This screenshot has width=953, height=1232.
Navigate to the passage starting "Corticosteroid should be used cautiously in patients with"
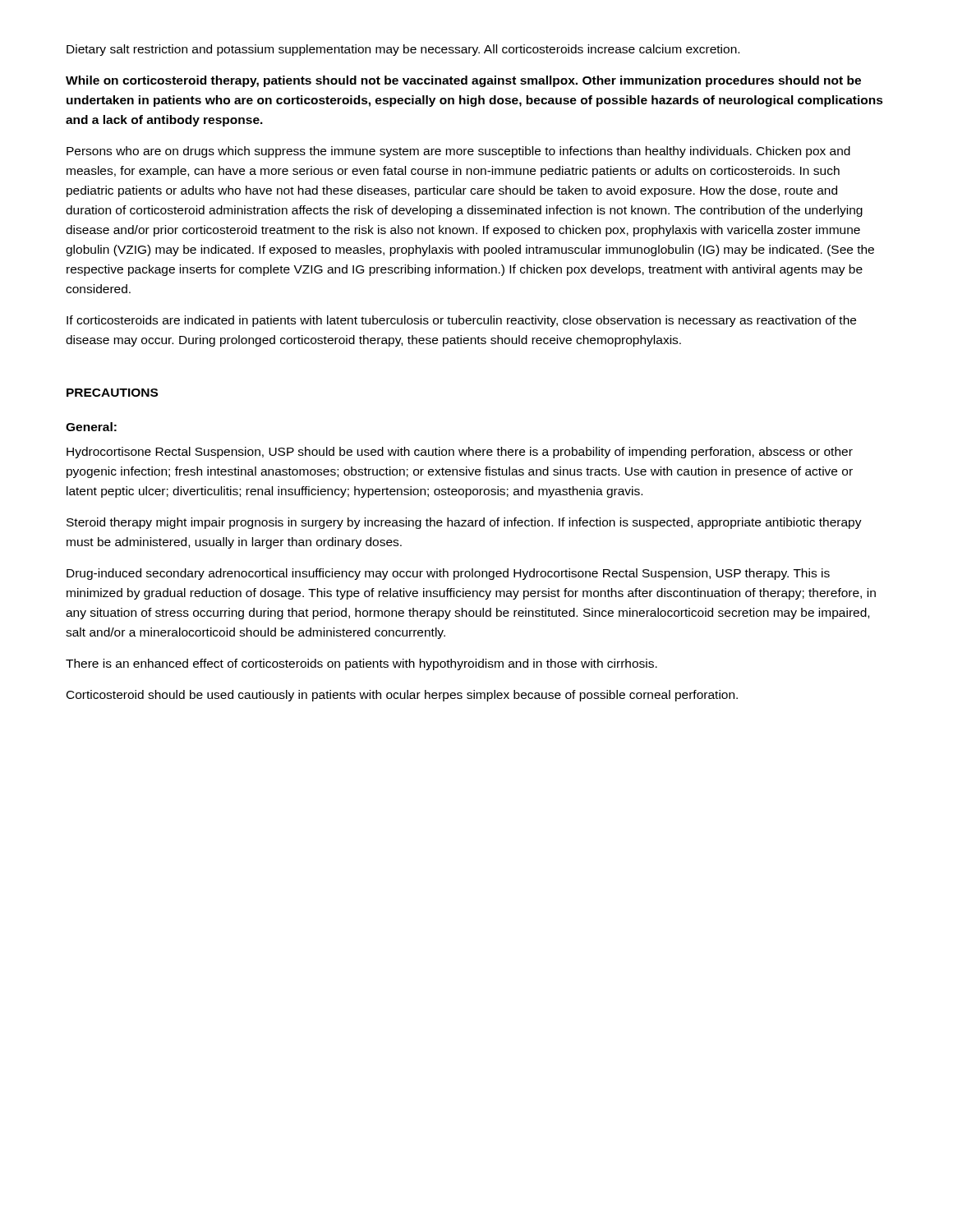click(402, 695)
